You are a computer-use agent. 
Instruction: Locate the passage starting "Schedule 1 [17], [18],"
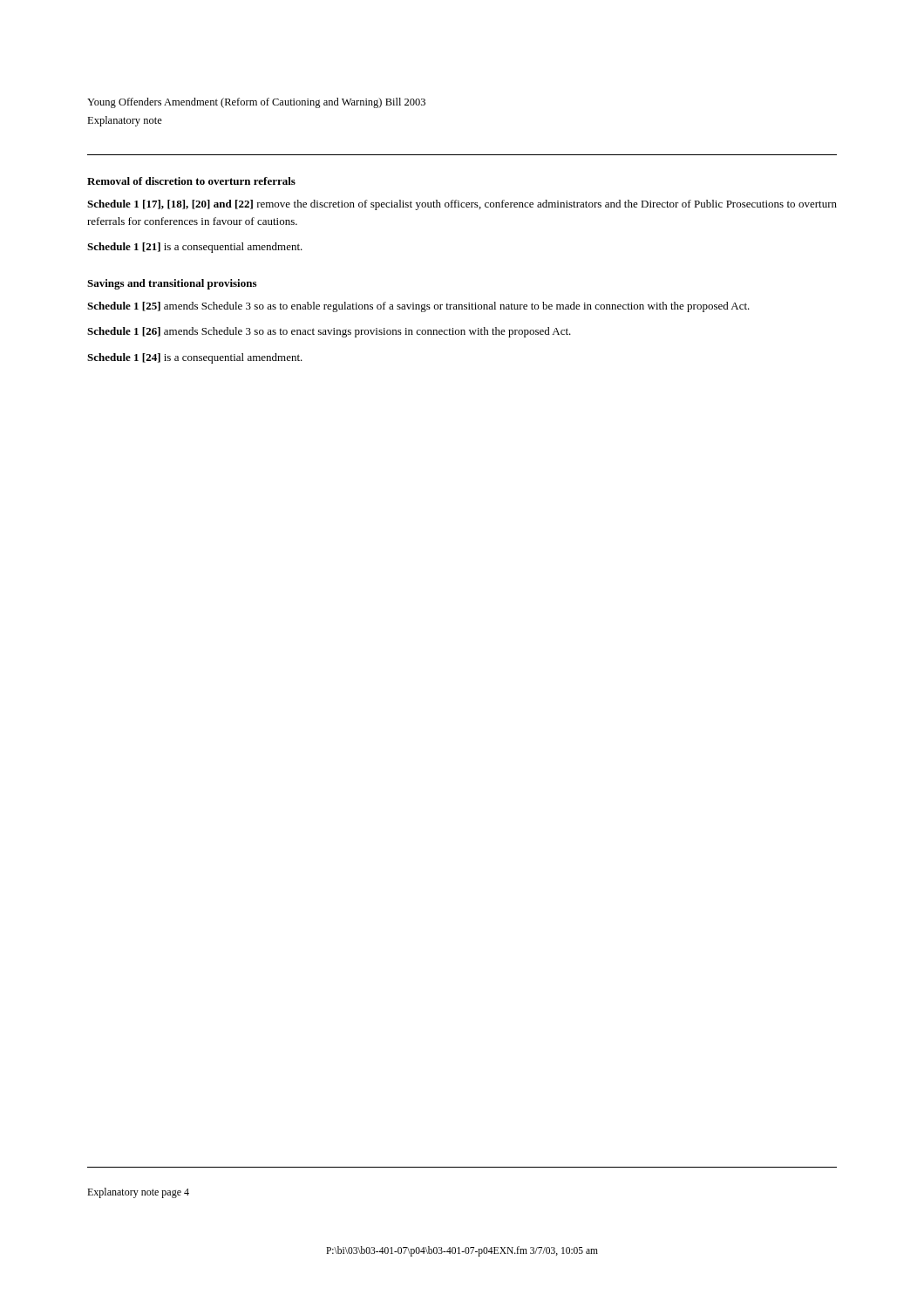point(462,212)
